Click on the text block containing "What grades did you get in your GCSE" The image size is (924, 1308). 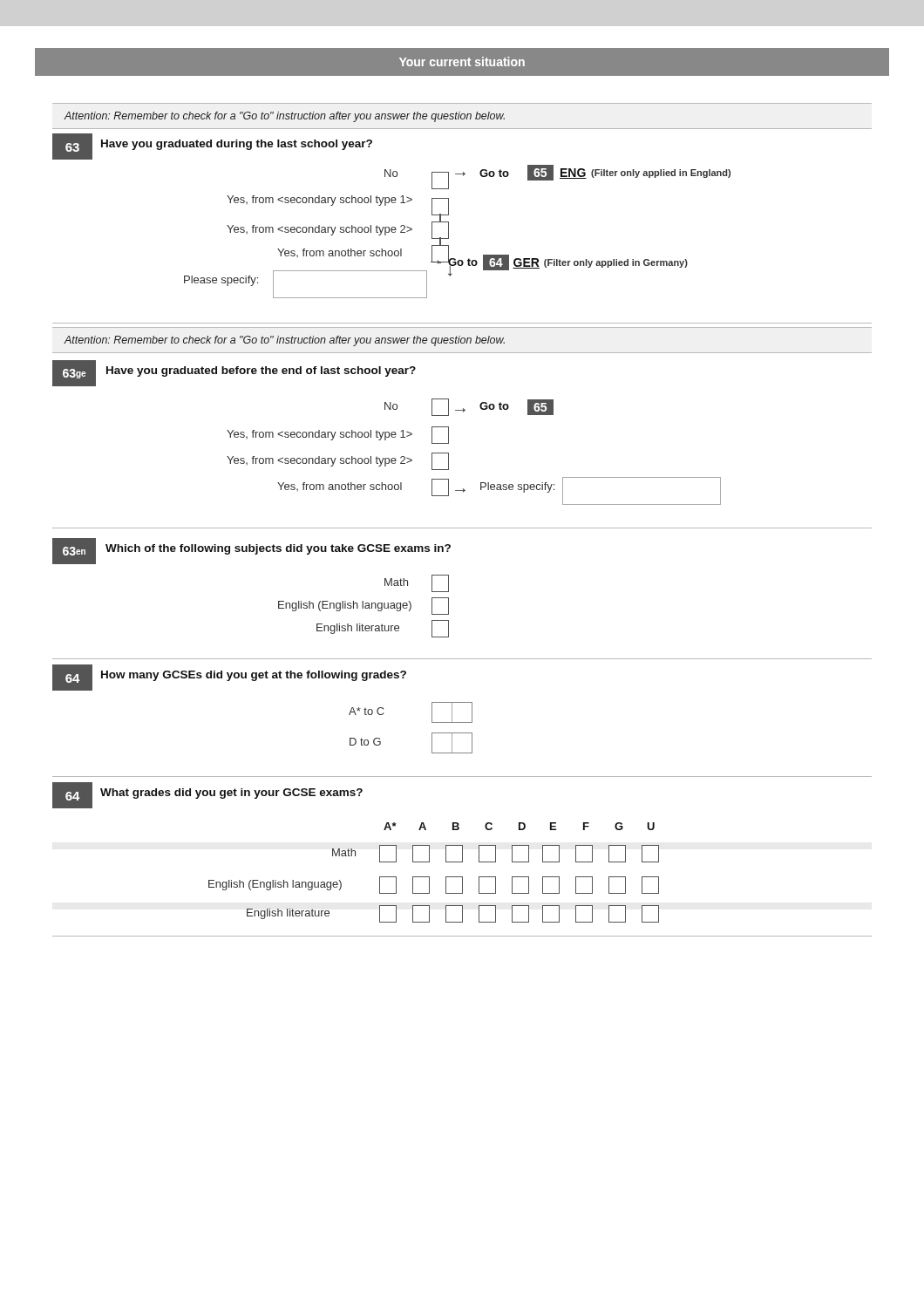point(232,792)
